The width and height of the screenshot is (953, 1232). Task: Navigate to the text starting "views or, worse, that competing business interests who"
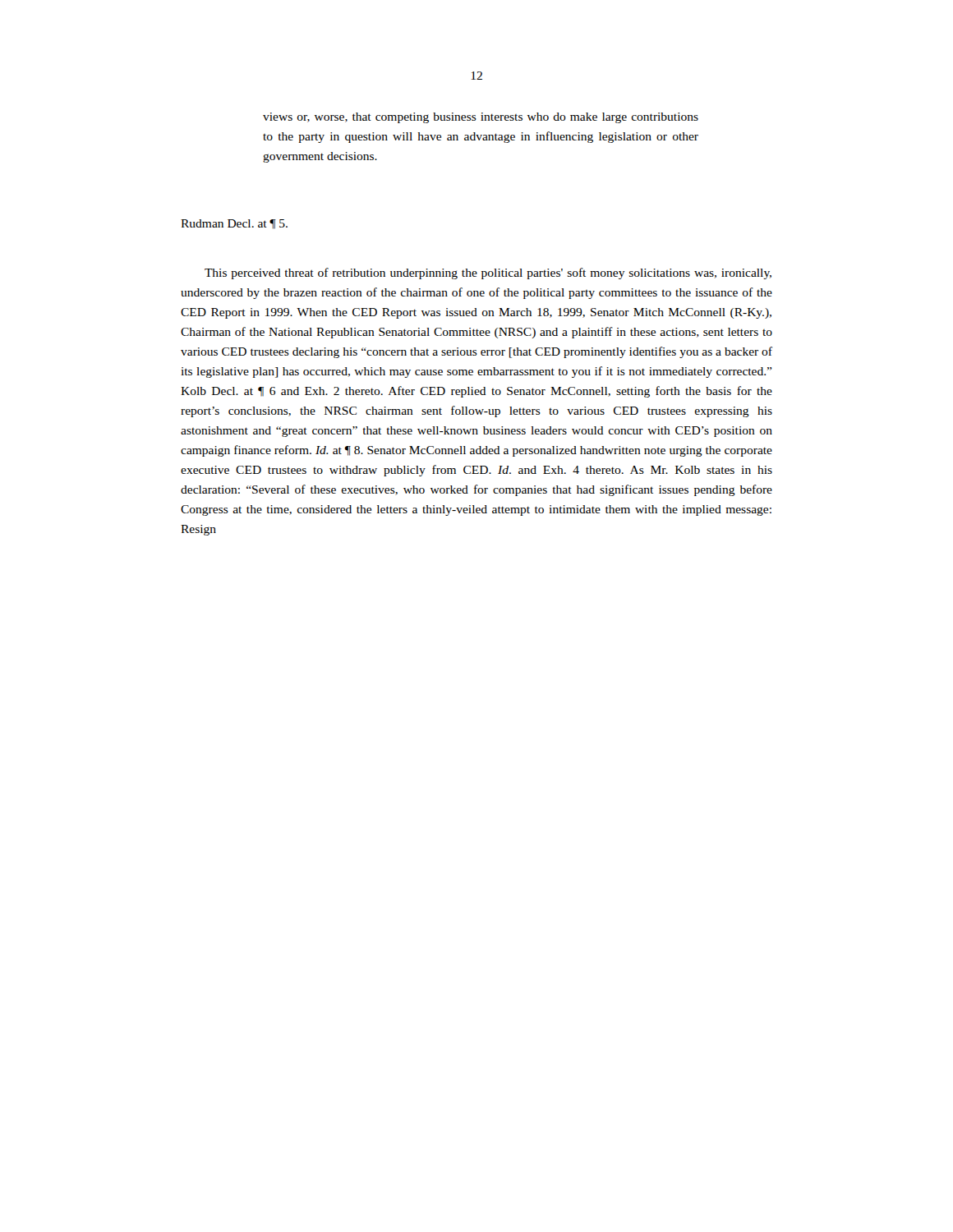(481, 136)
